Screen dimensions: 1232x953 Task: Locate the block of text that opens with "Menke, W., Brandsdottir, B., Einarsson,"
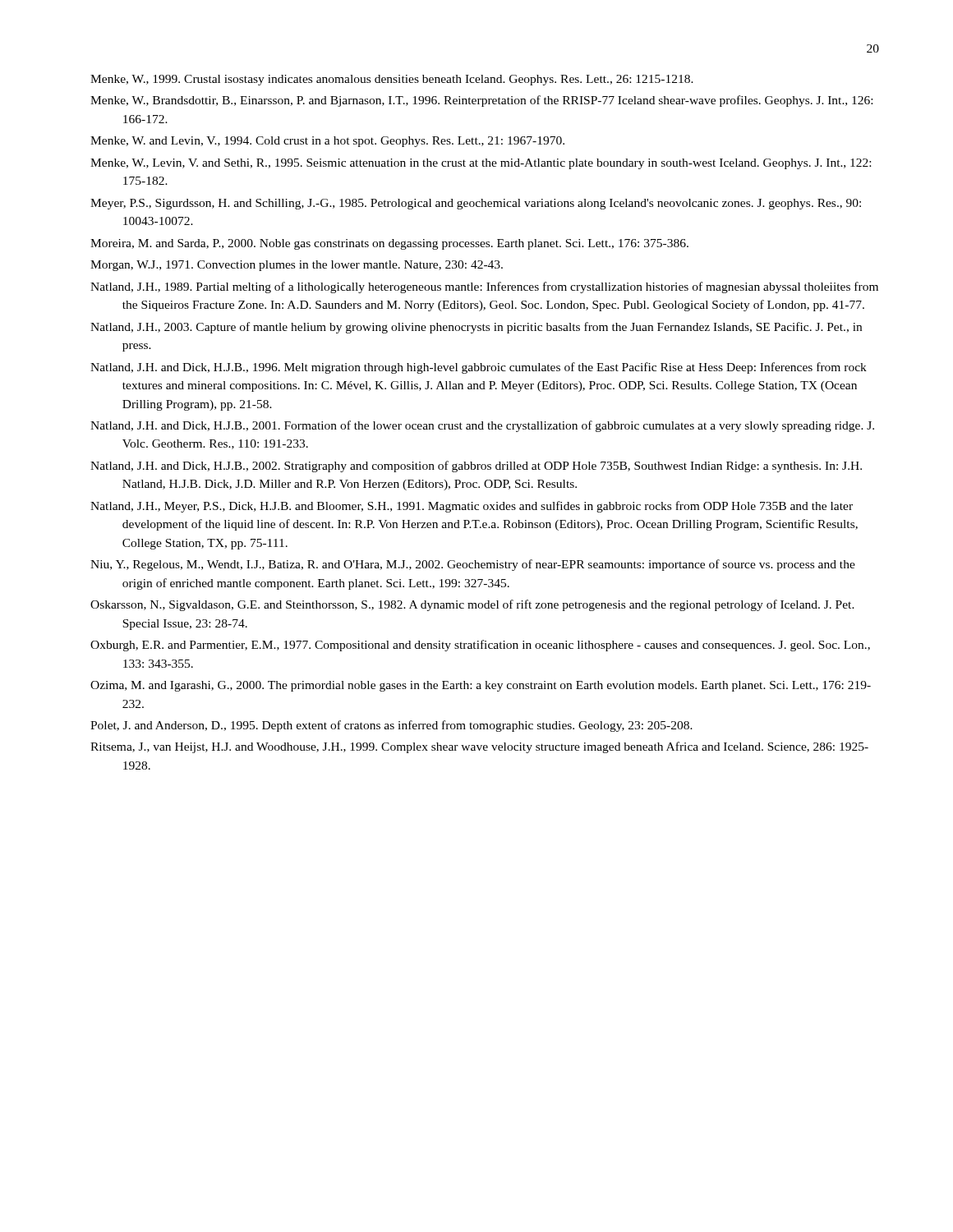pos(482,109)
